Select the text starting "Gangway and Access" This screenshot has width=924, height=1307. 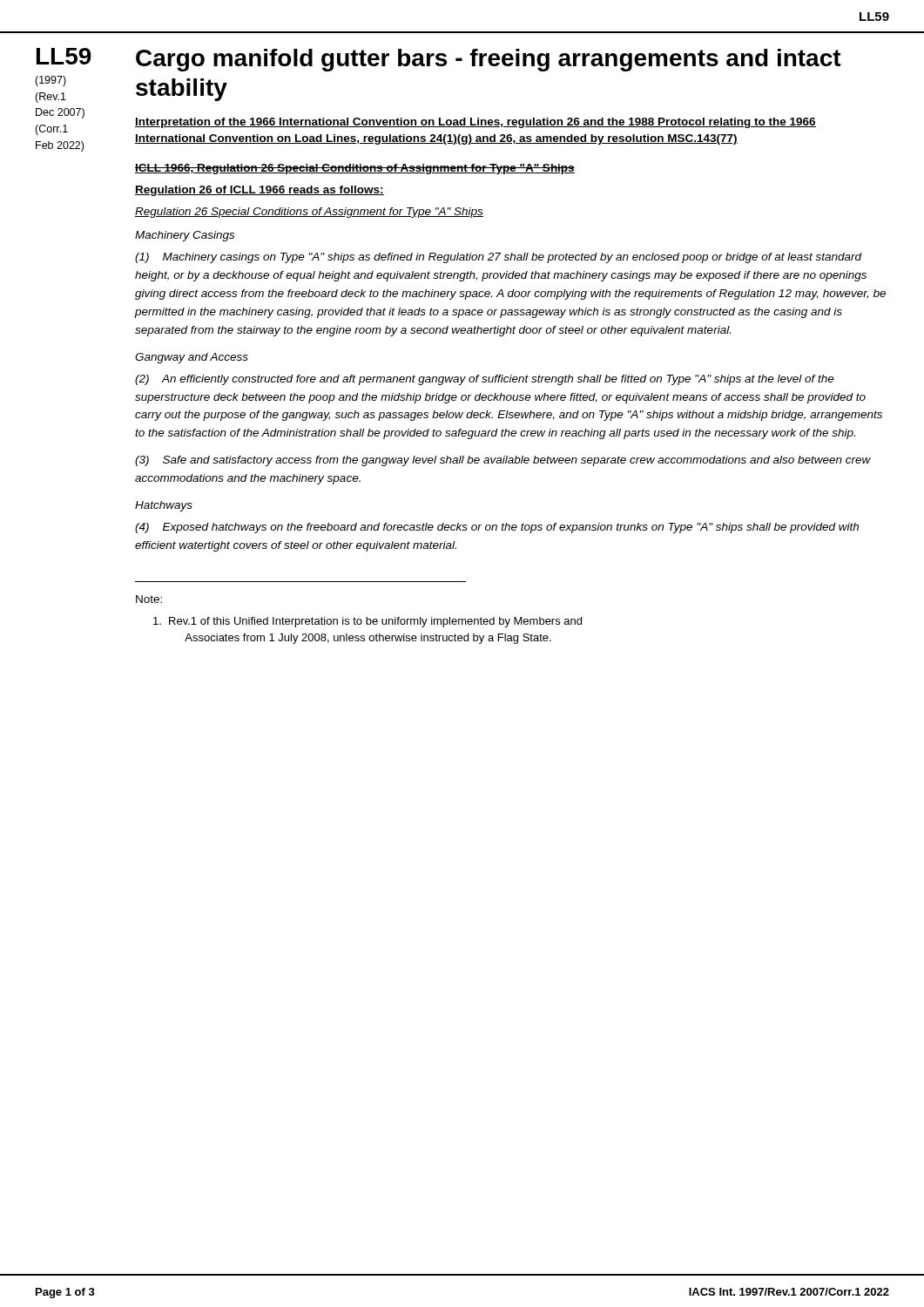[192, 356]
